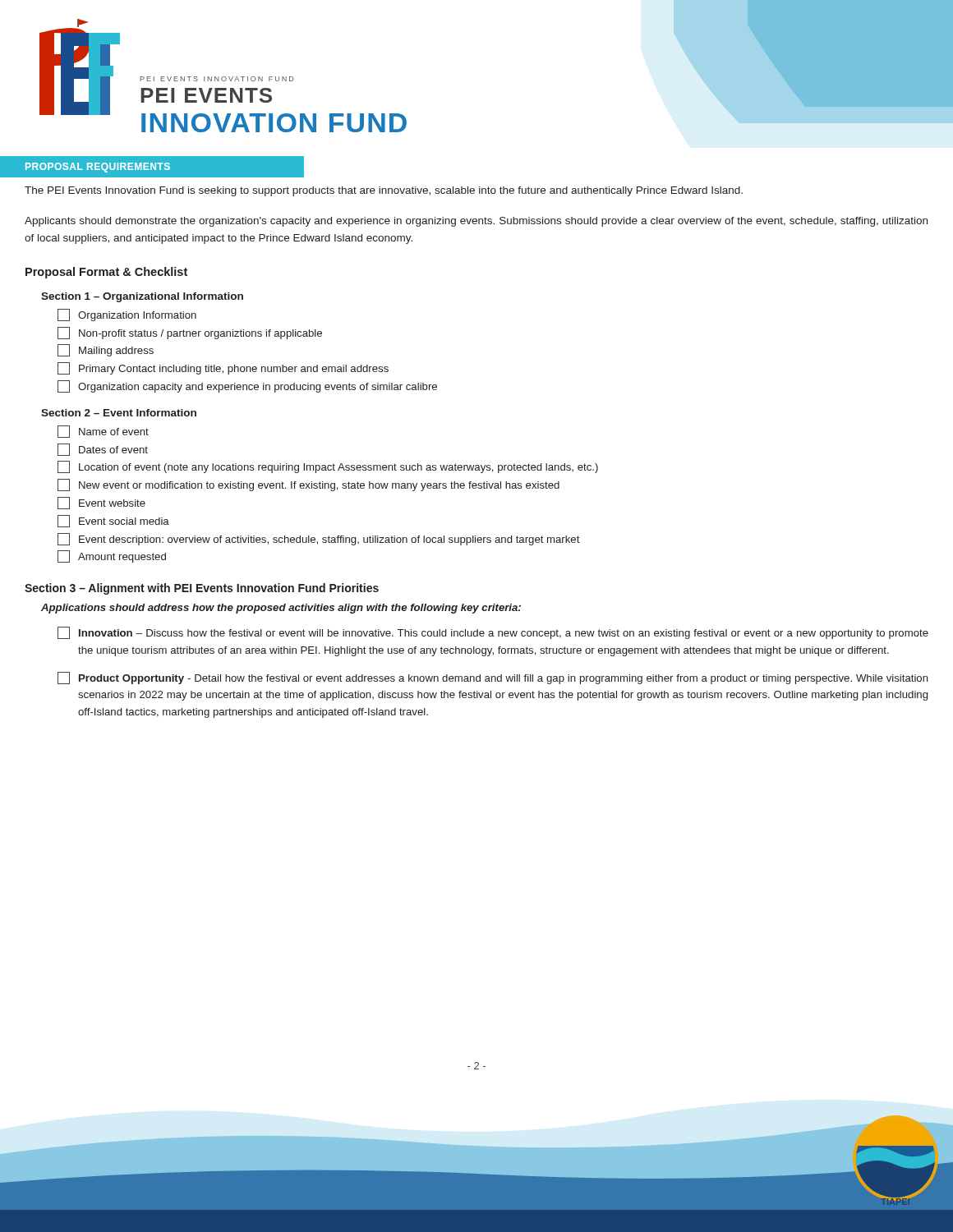Click where it says "Amount requested"
Screen dimensions: 1232x953
[112, 557]
